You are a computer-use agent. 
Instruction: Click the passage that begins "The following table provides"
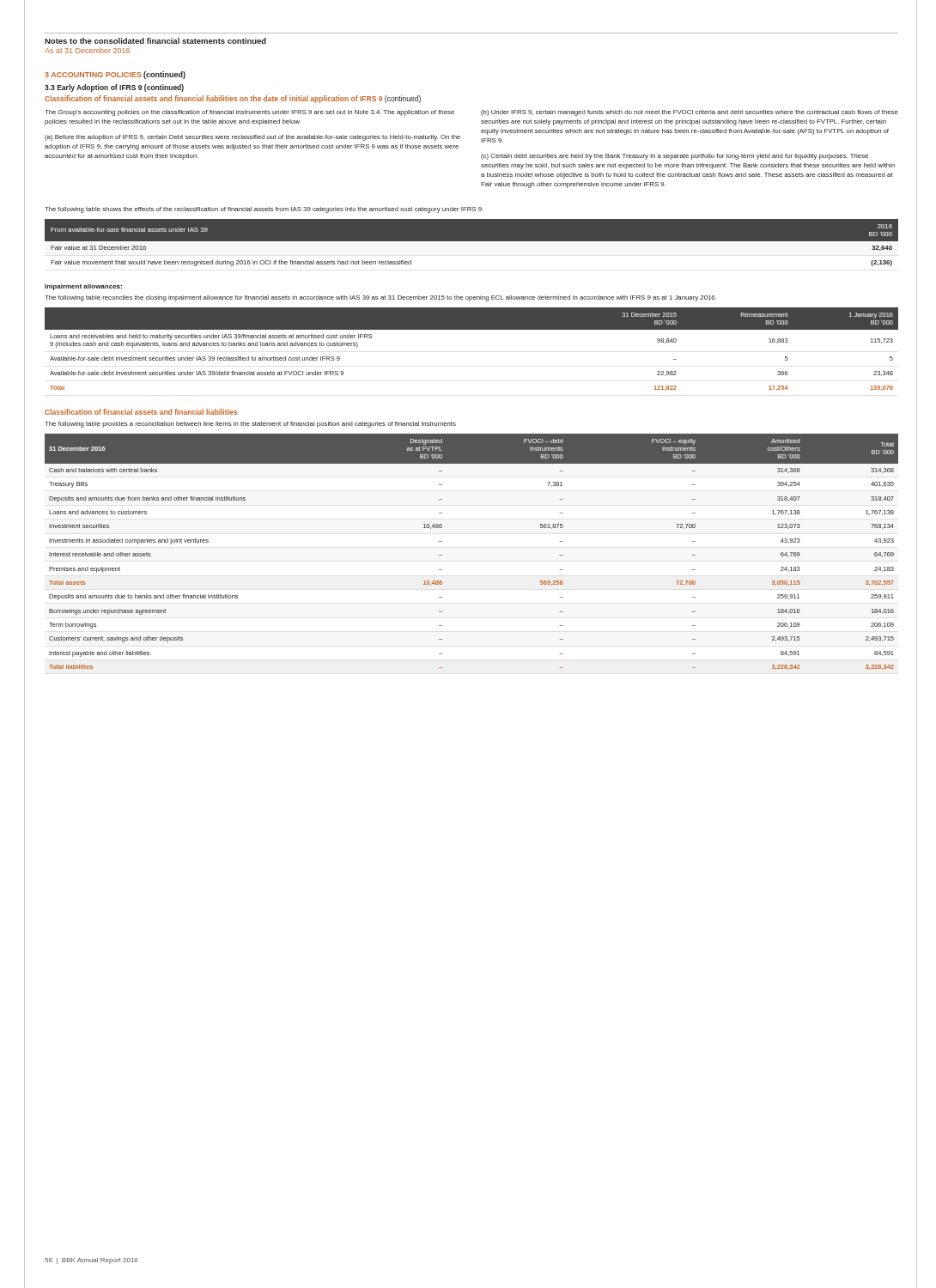[x=250, y=423]
